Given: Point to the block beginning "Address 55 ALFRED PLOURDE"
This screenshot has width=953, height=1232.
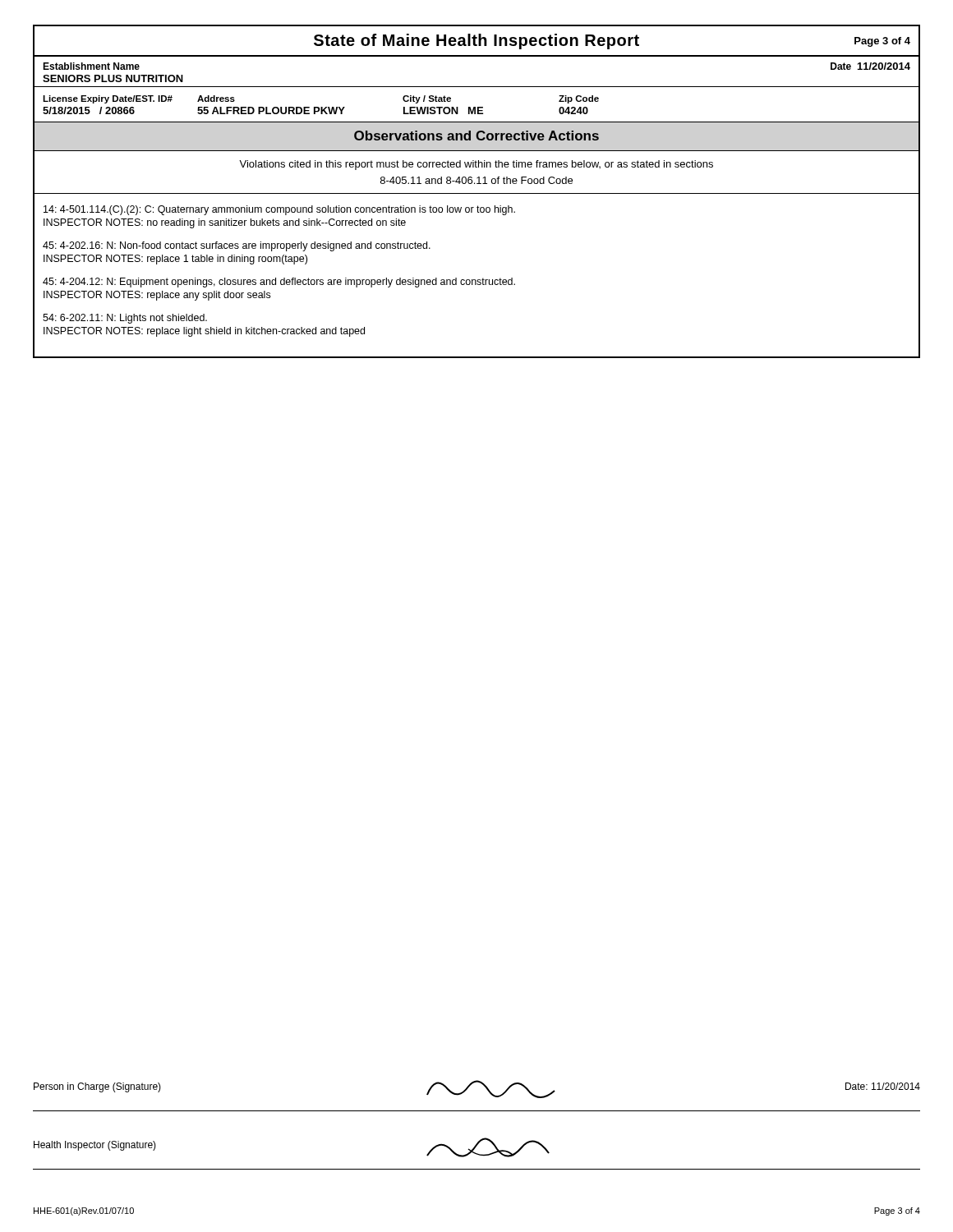Looking at the screenshot, I should point(271,105).
